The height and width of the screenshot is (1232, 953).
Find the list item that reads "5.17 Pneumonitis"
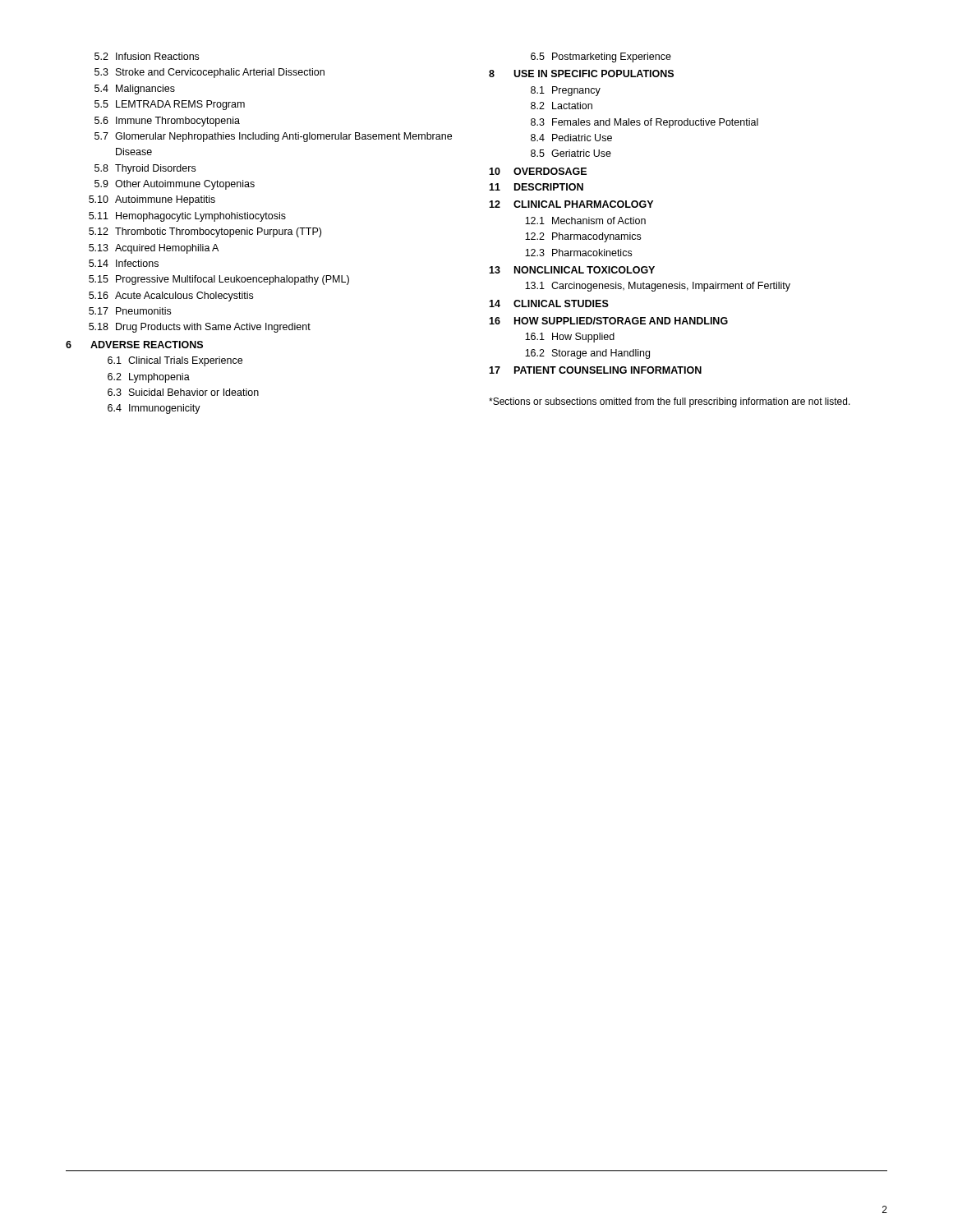coord(265,312)
